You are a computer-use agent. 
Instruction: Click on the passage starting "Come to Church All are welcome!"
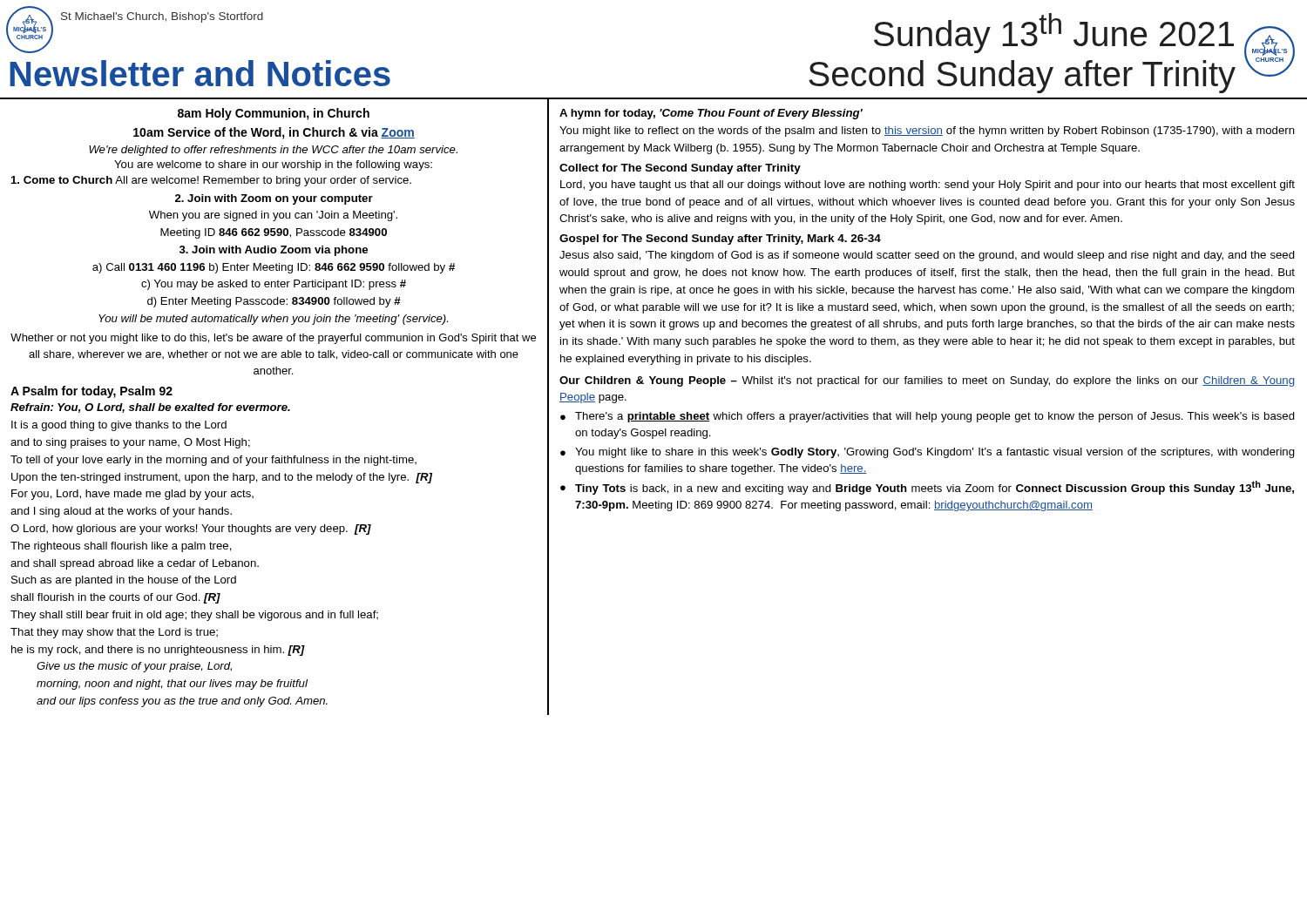[211, 180]
